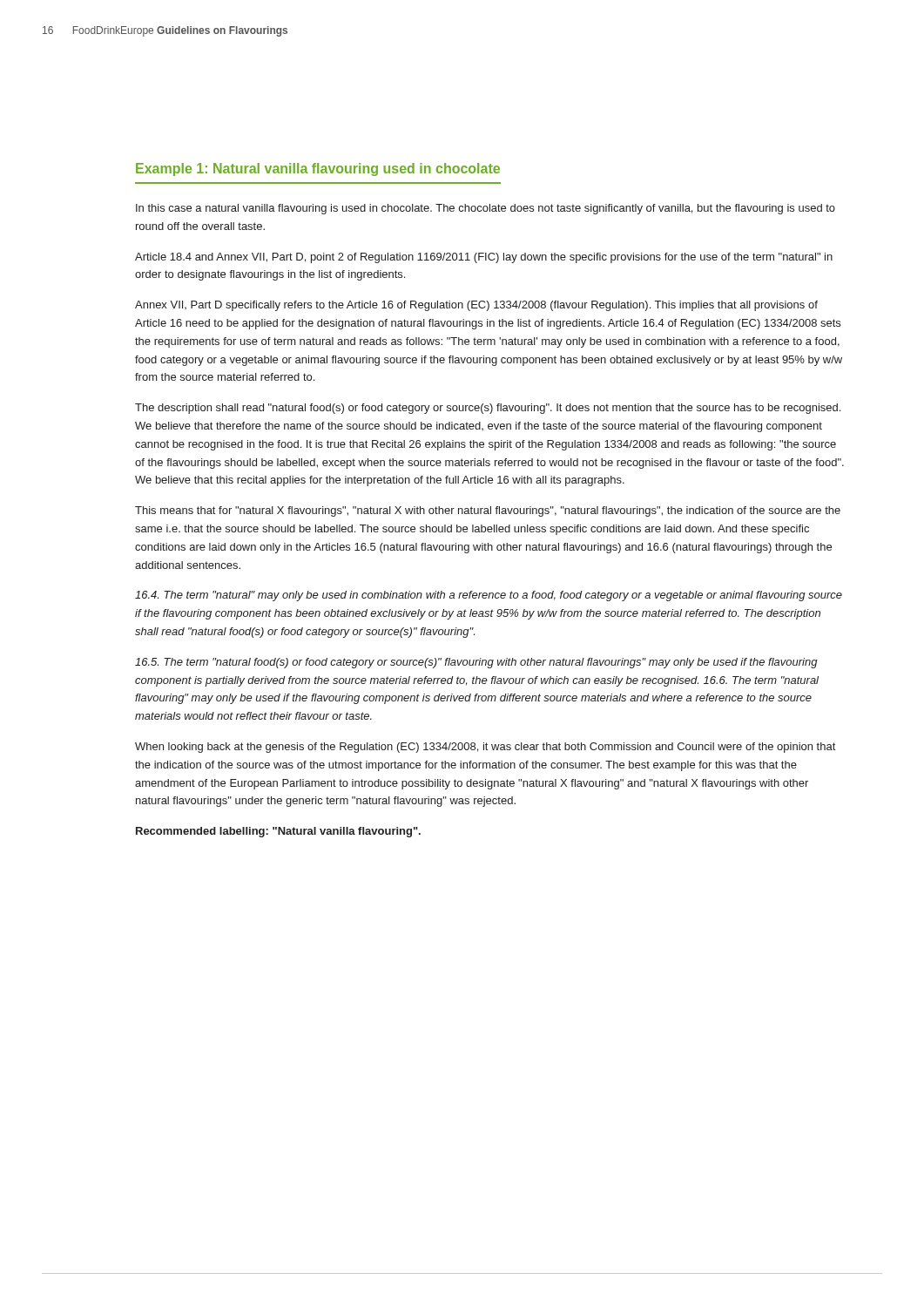Click on the text block containing "5. The term "natural food(s) or food category"

(477, 689)
